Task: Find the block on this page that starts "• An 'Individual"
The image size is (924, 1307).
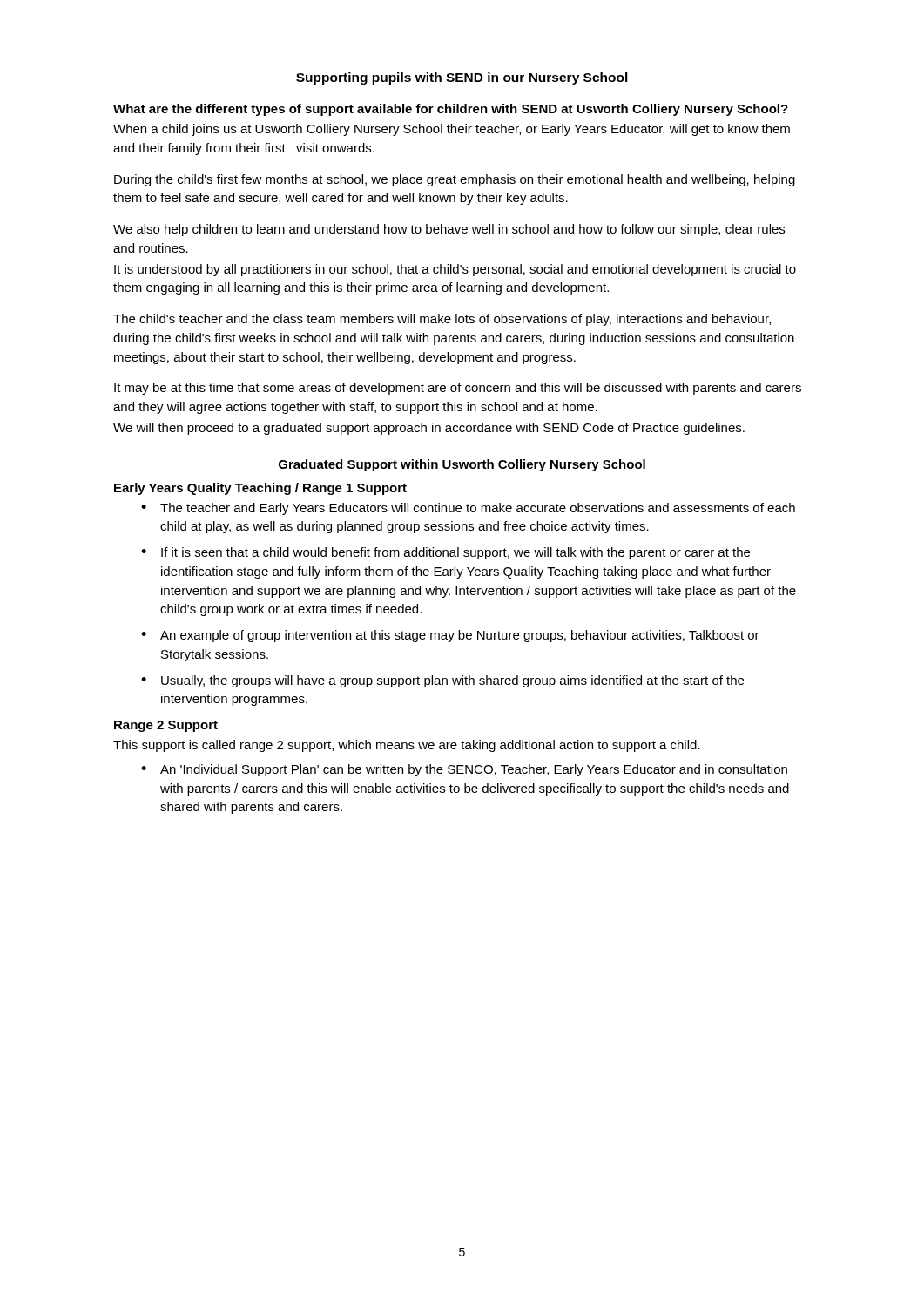Action: coord(476,788)
